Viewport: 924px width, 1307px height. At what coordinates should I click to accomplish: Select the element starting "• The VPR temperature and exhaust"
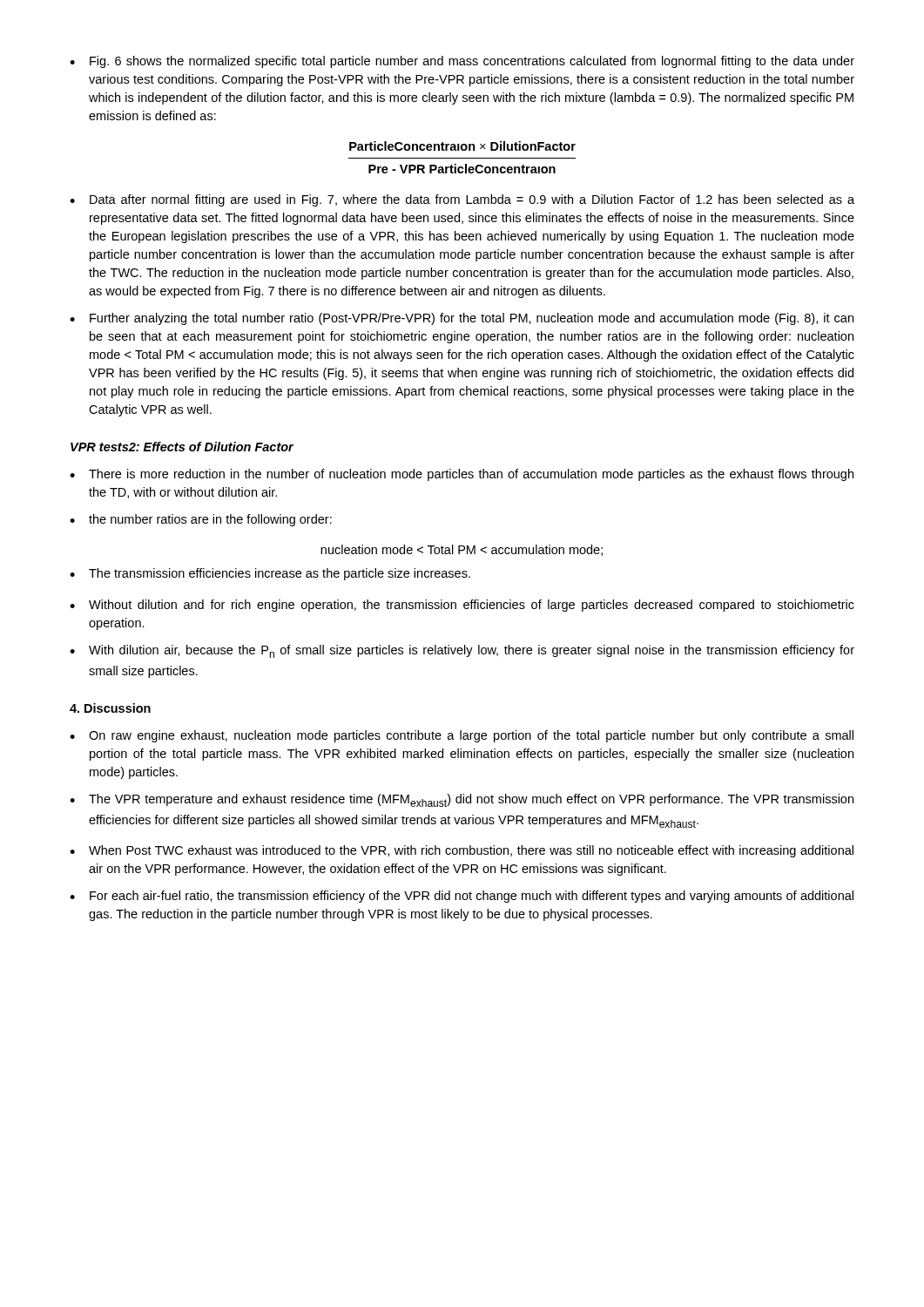tap(462, 812)
